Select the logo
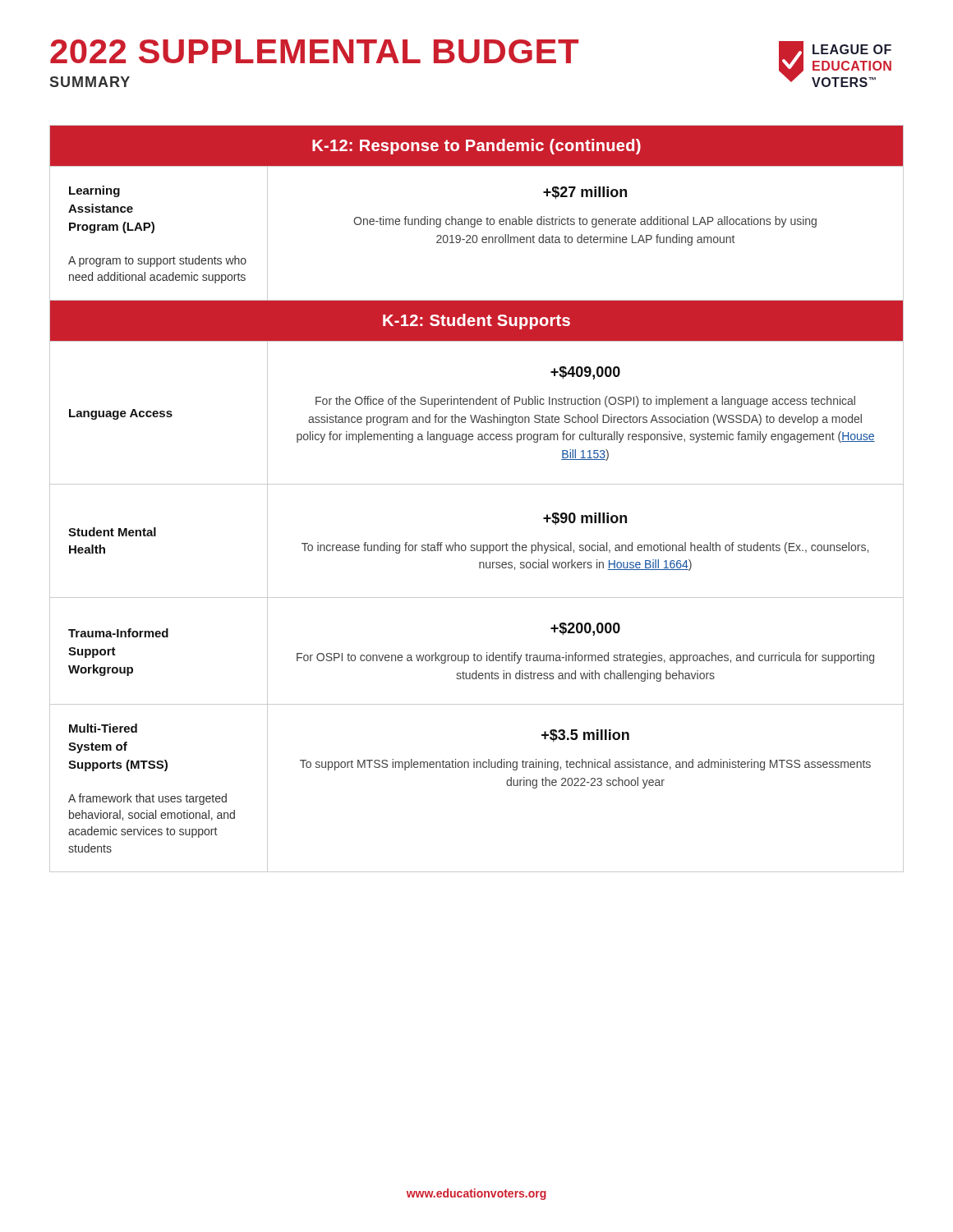This screenshot has height=1232, width=953. (x=834, y=69)
